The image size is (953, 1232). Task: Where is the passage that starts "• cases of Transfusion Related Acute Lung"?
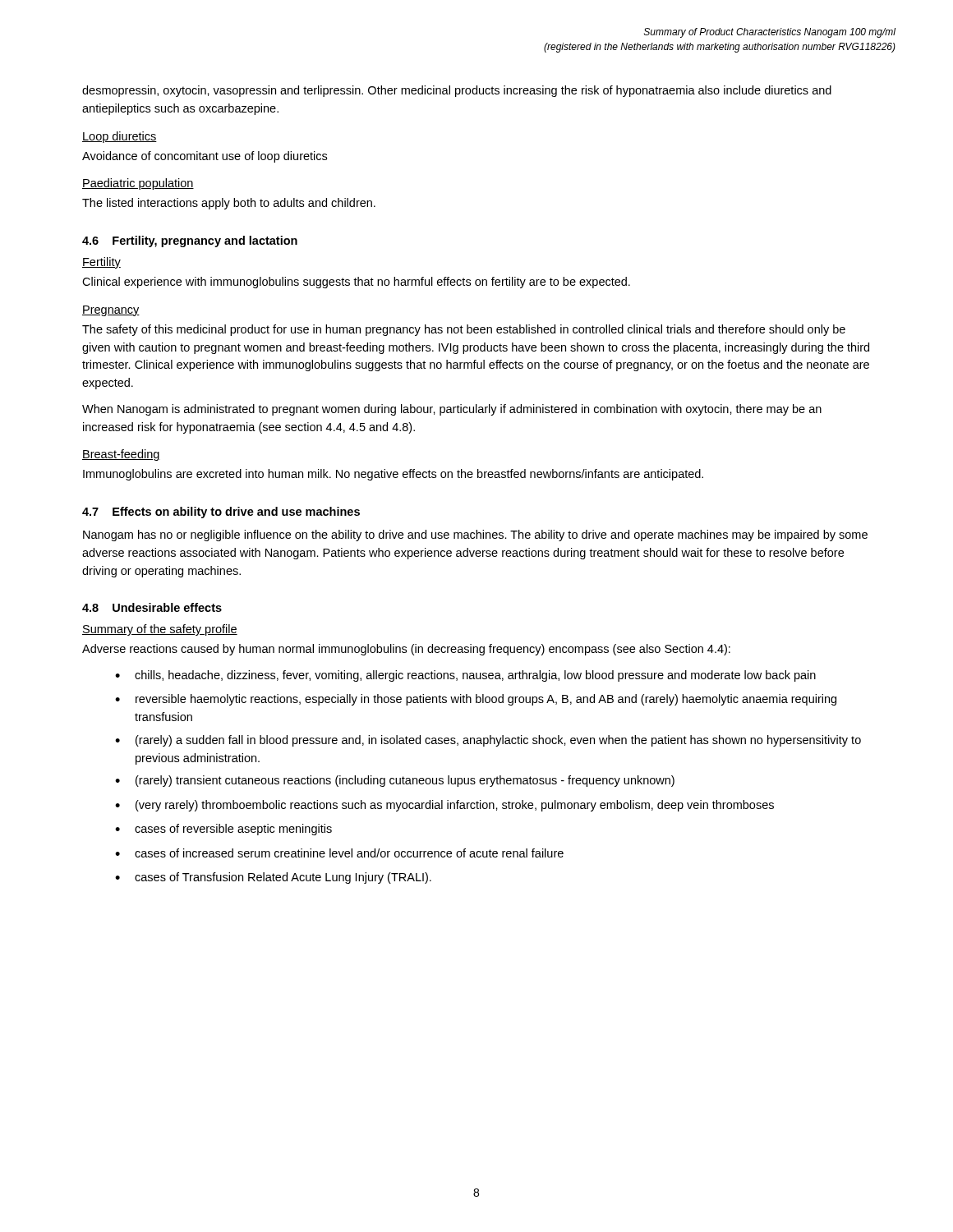point(273,878)
